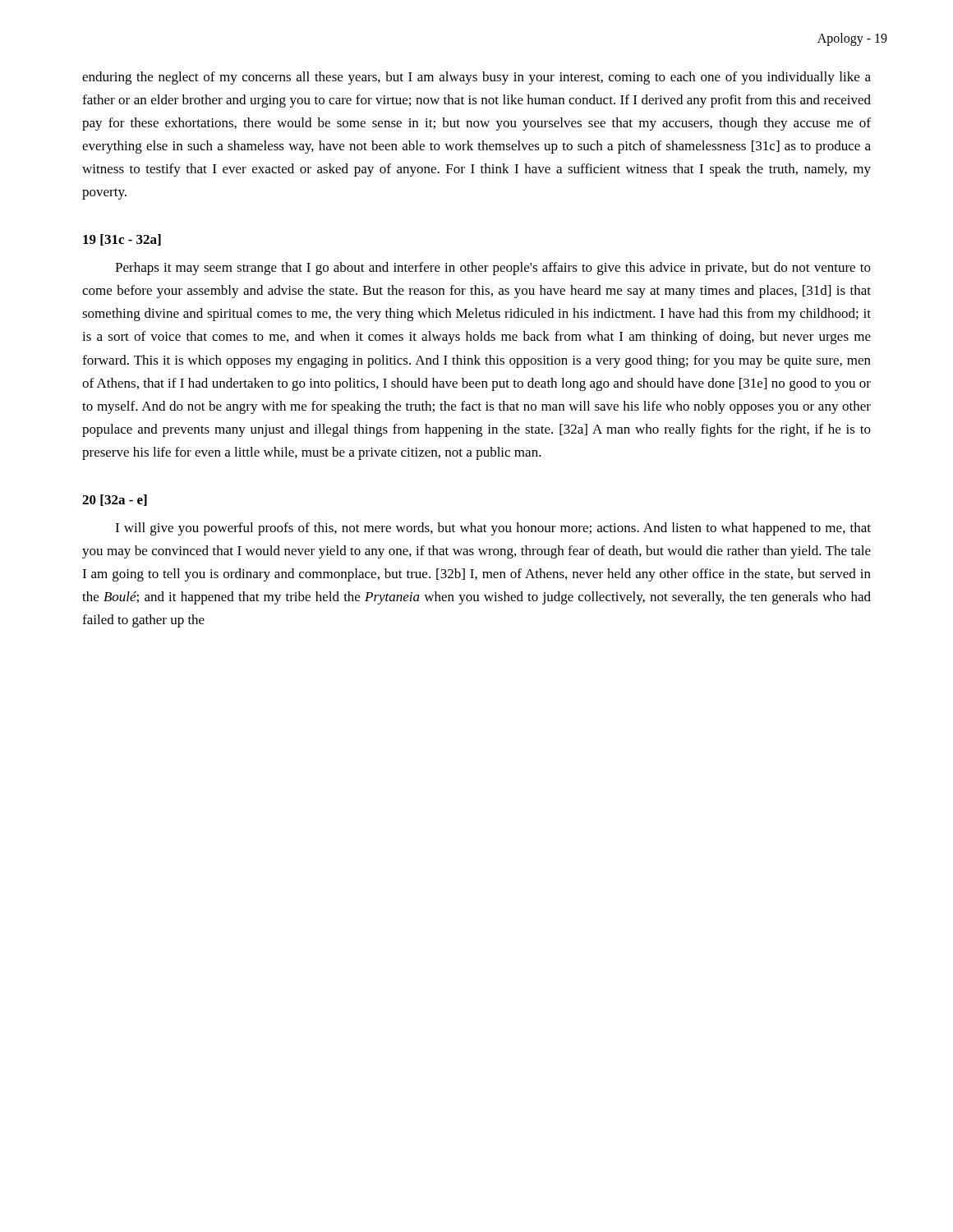Viewport: 953px width, 1232px height.
Task: Select the passage starting "Perhaps it may seem strange that"
Action: click(476, 360)
